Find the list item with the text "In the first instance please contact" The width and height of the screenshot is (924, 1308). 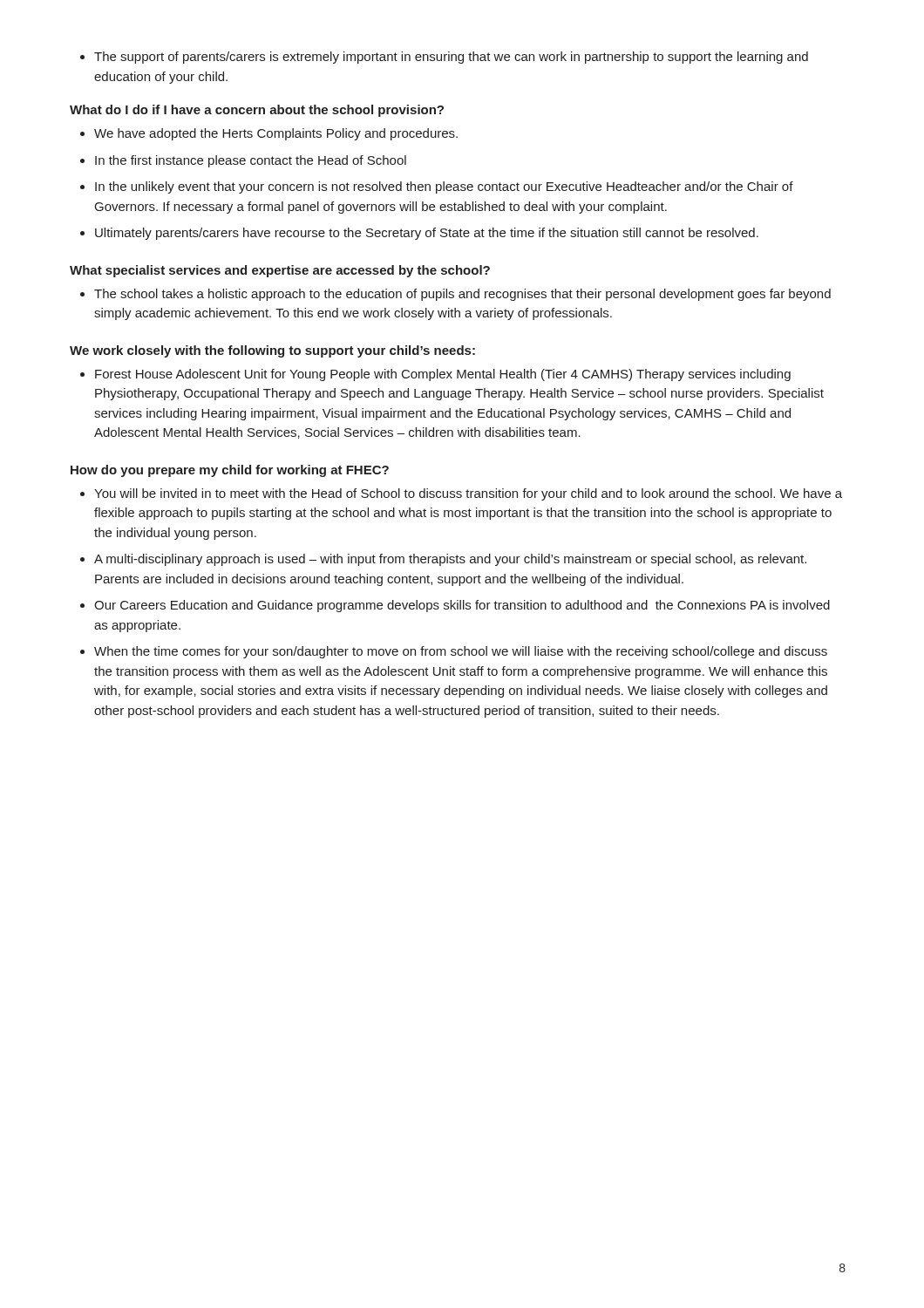(x=250, y=160)
